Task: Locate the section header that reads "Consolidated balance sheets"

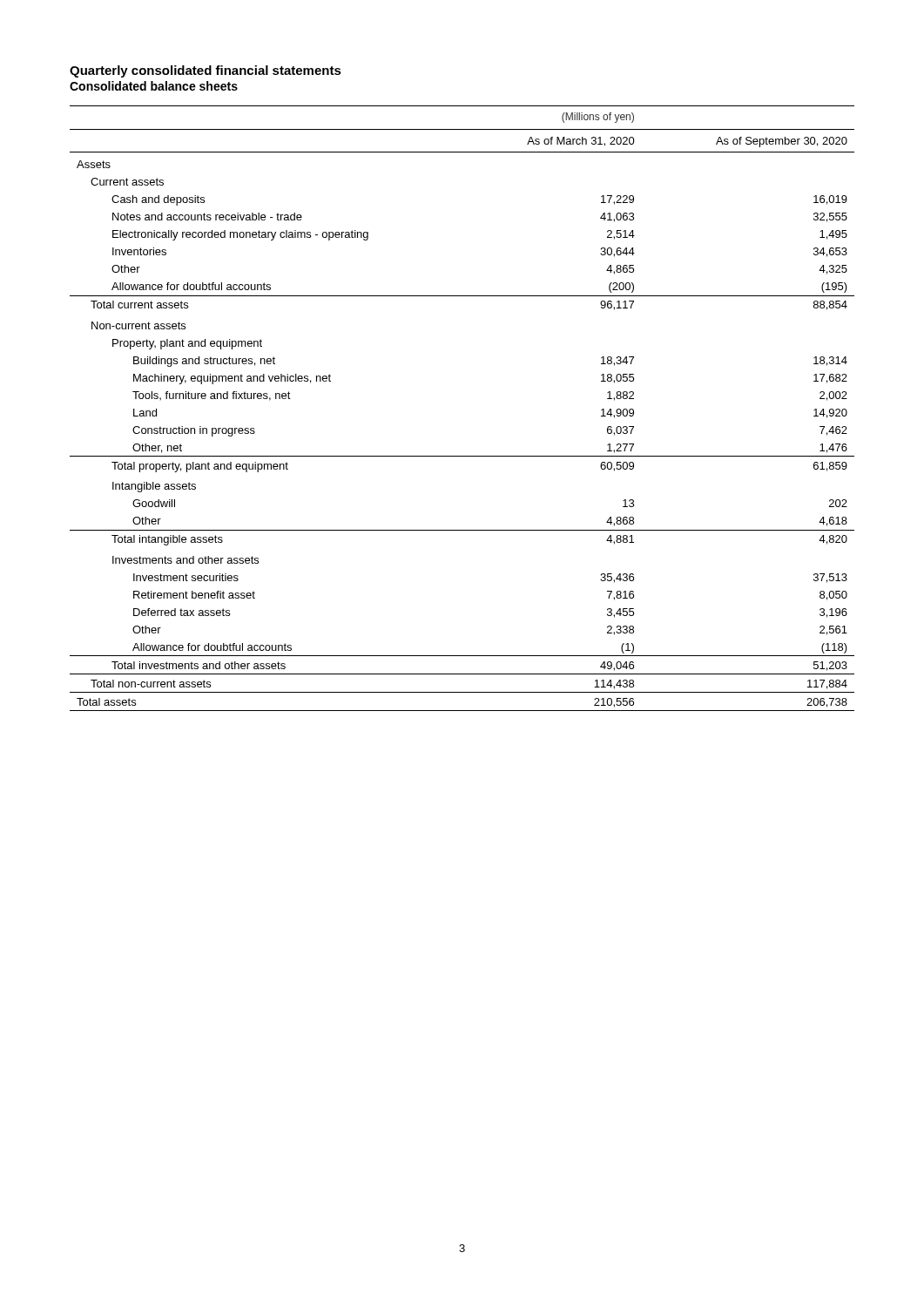Action: point(154,86)
